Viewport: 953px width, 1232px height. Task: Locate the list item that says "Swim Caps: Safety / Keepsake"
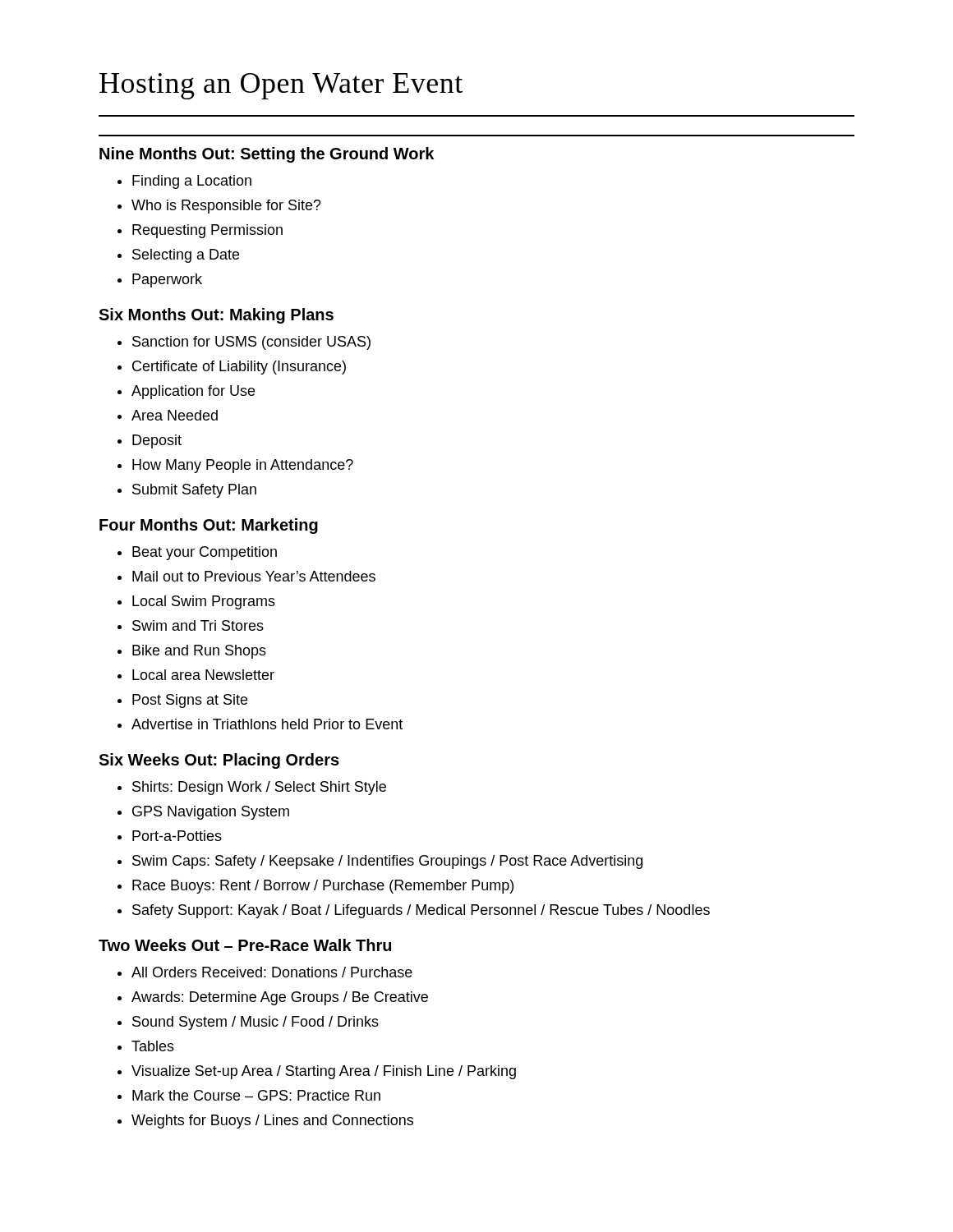coord(476,861)
